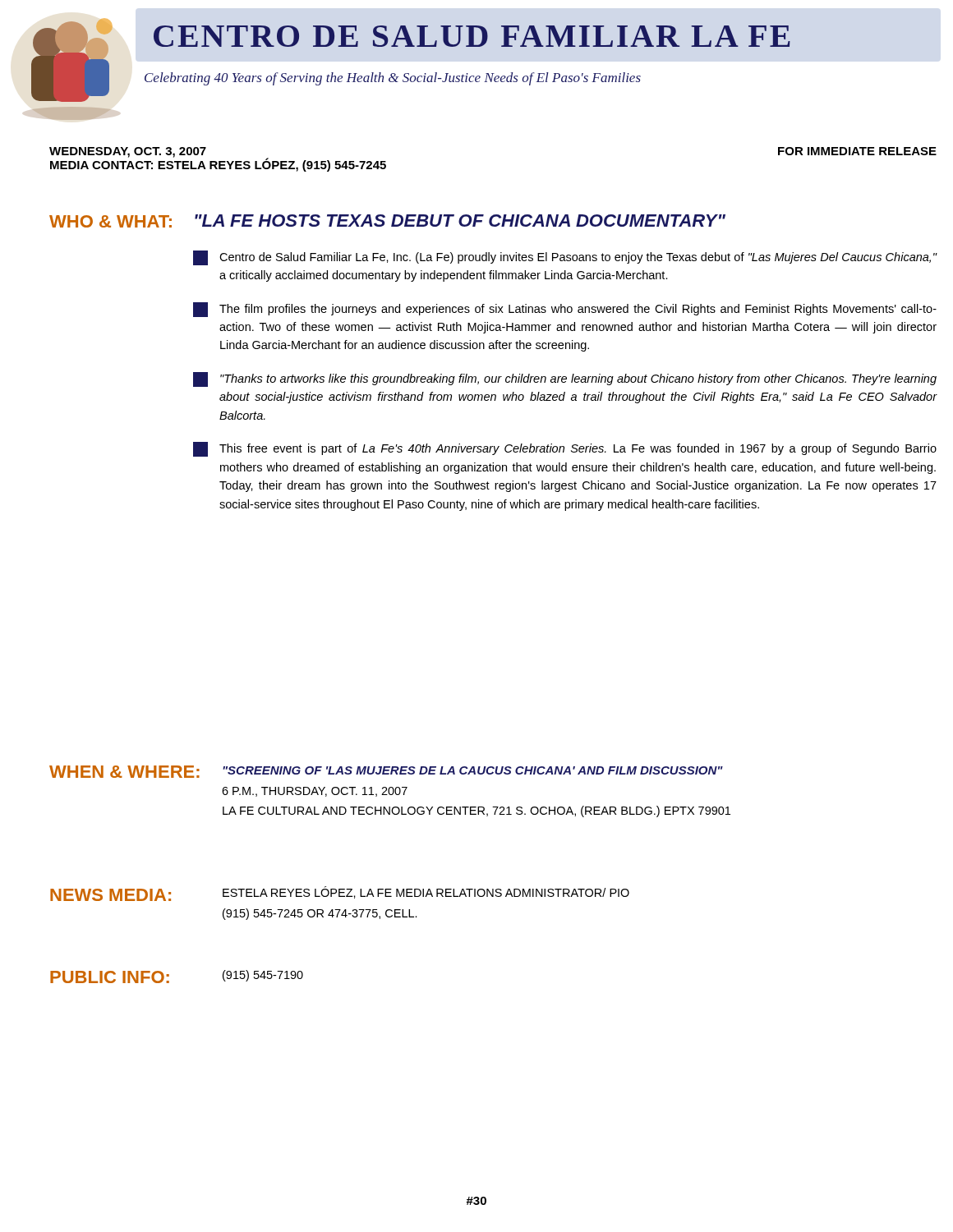Point to the section header beginning "NEWS MEDIA: ESTELA REYES LÓPEZ, LA FE"
This screenshot has height=1232, width=953.
(x=493, y=903)
